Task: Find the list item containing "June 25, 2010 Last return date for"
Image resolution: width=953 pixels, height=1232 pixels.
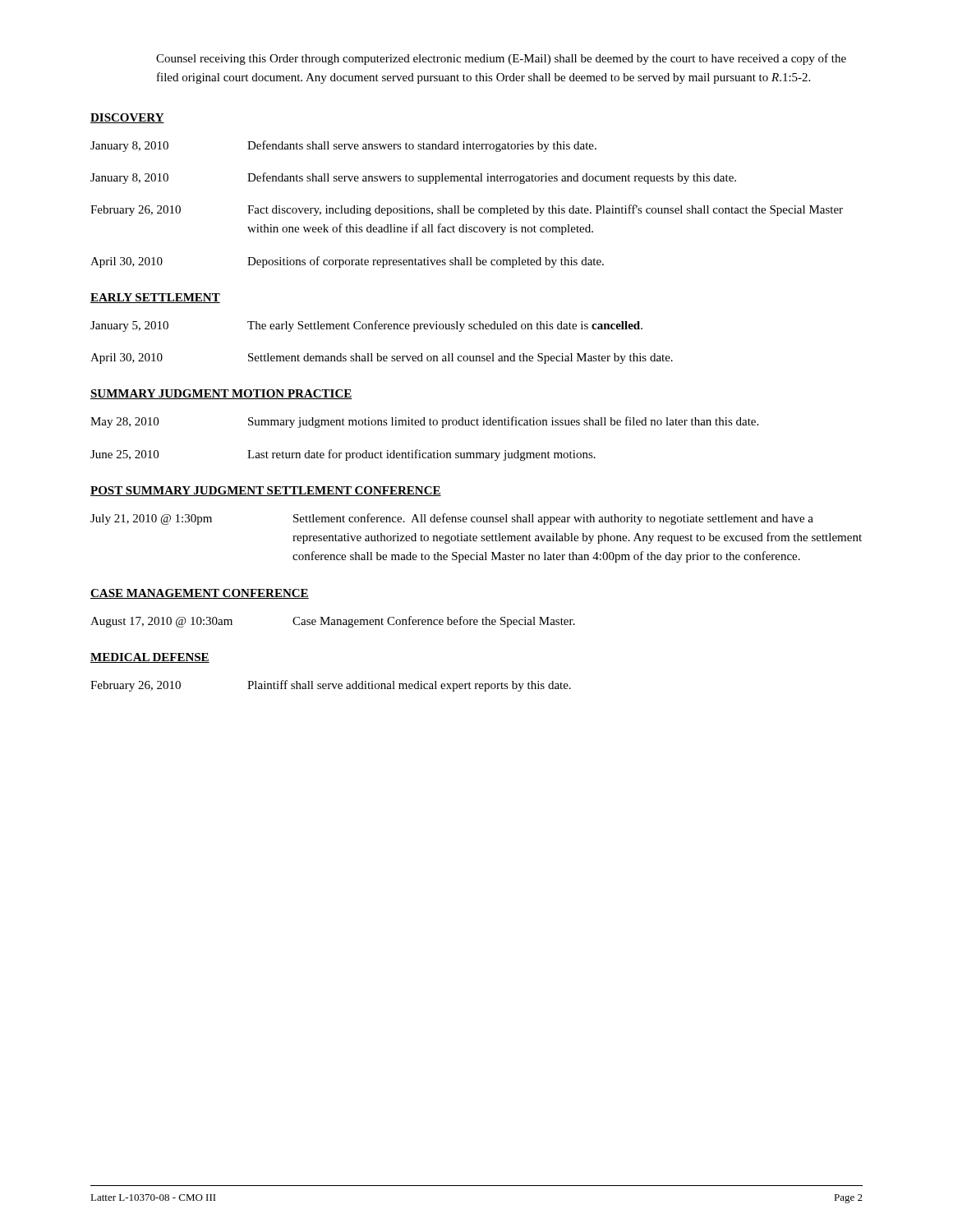Action: (476, 454)
